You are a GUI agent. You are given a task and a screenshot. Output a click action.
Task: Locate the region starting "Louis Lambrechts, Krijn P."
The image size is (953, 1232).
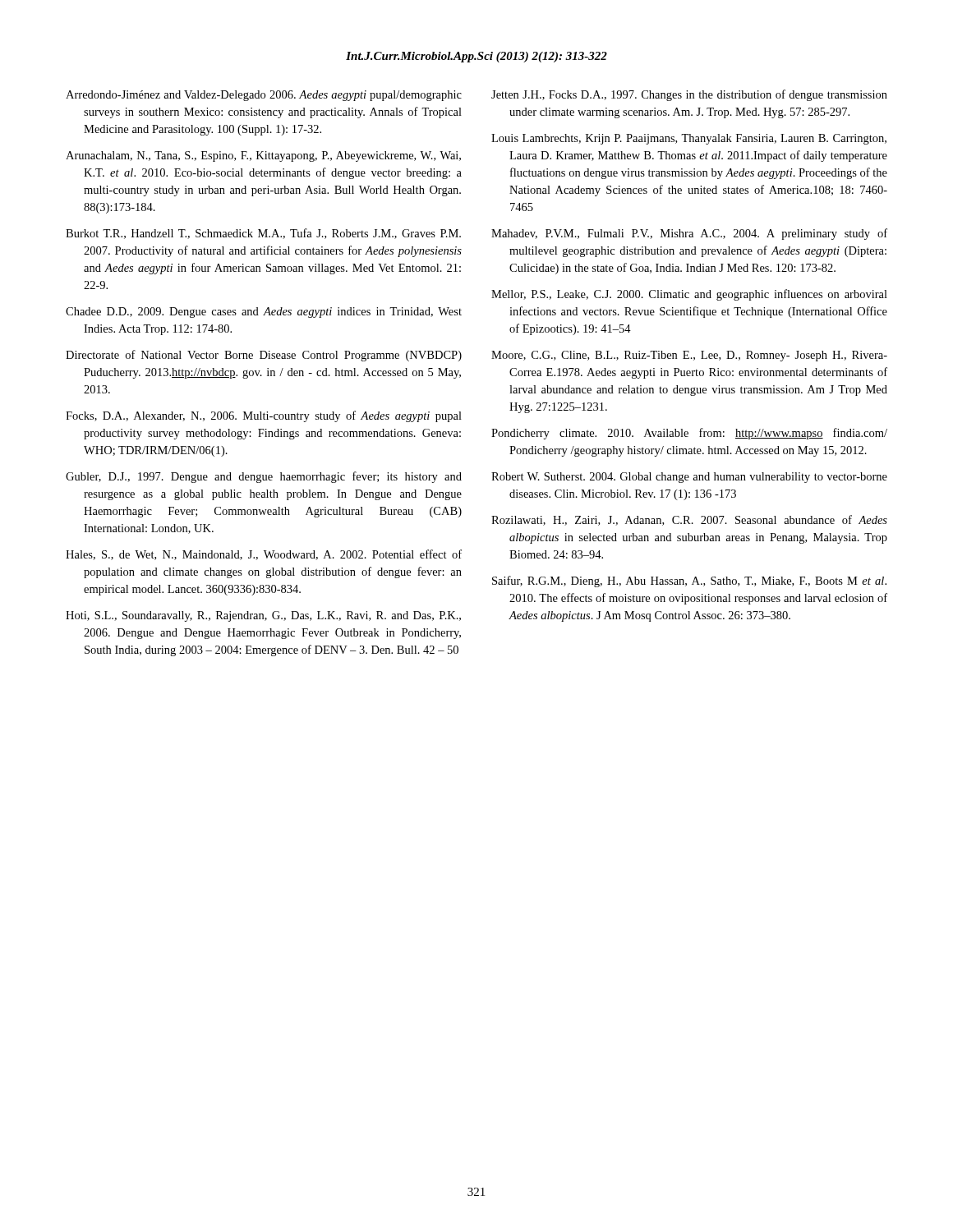point(689,173)
